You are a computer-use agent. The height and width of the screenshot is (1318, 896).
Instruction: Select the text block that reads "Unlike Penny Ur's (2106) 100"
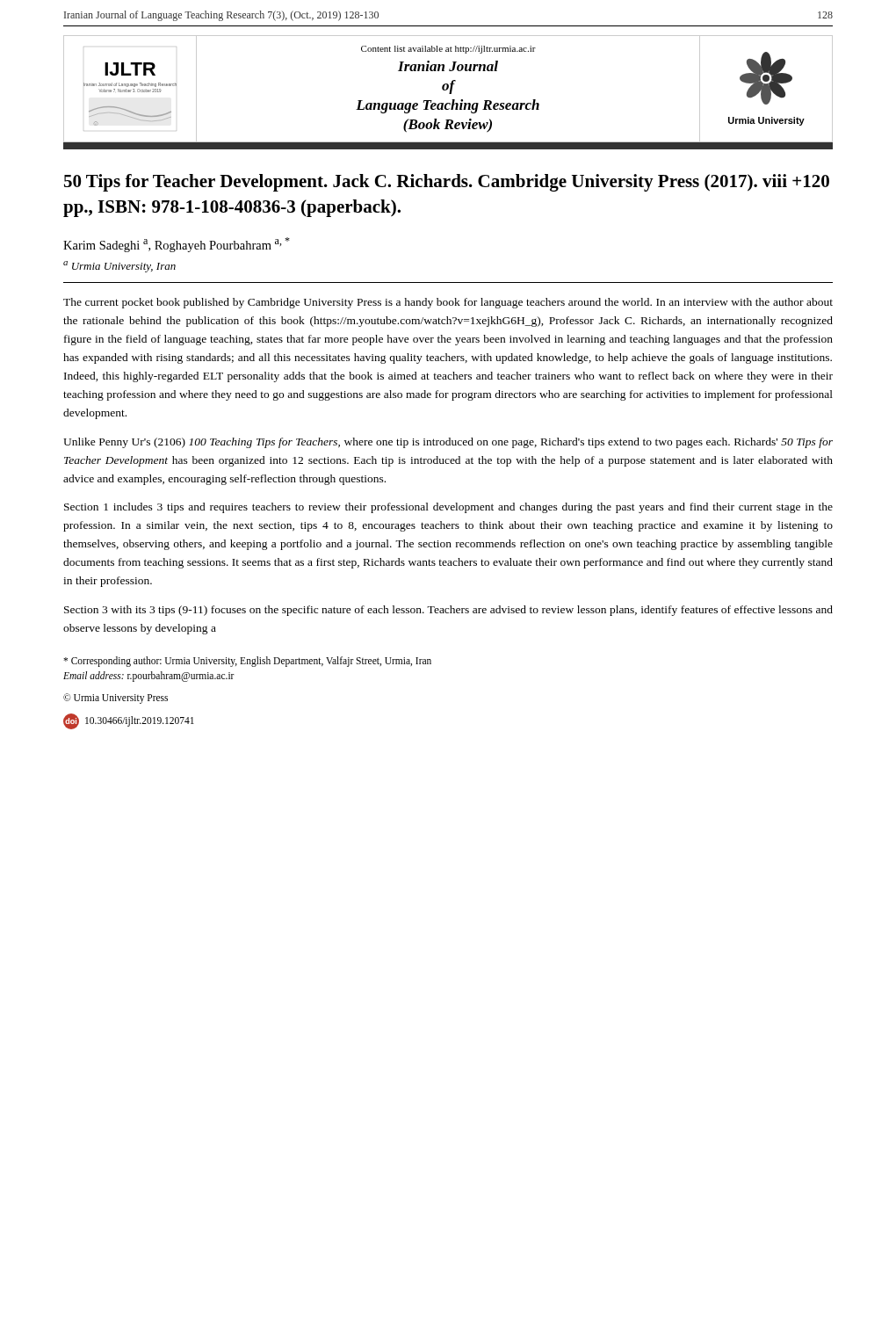point(448,460)
